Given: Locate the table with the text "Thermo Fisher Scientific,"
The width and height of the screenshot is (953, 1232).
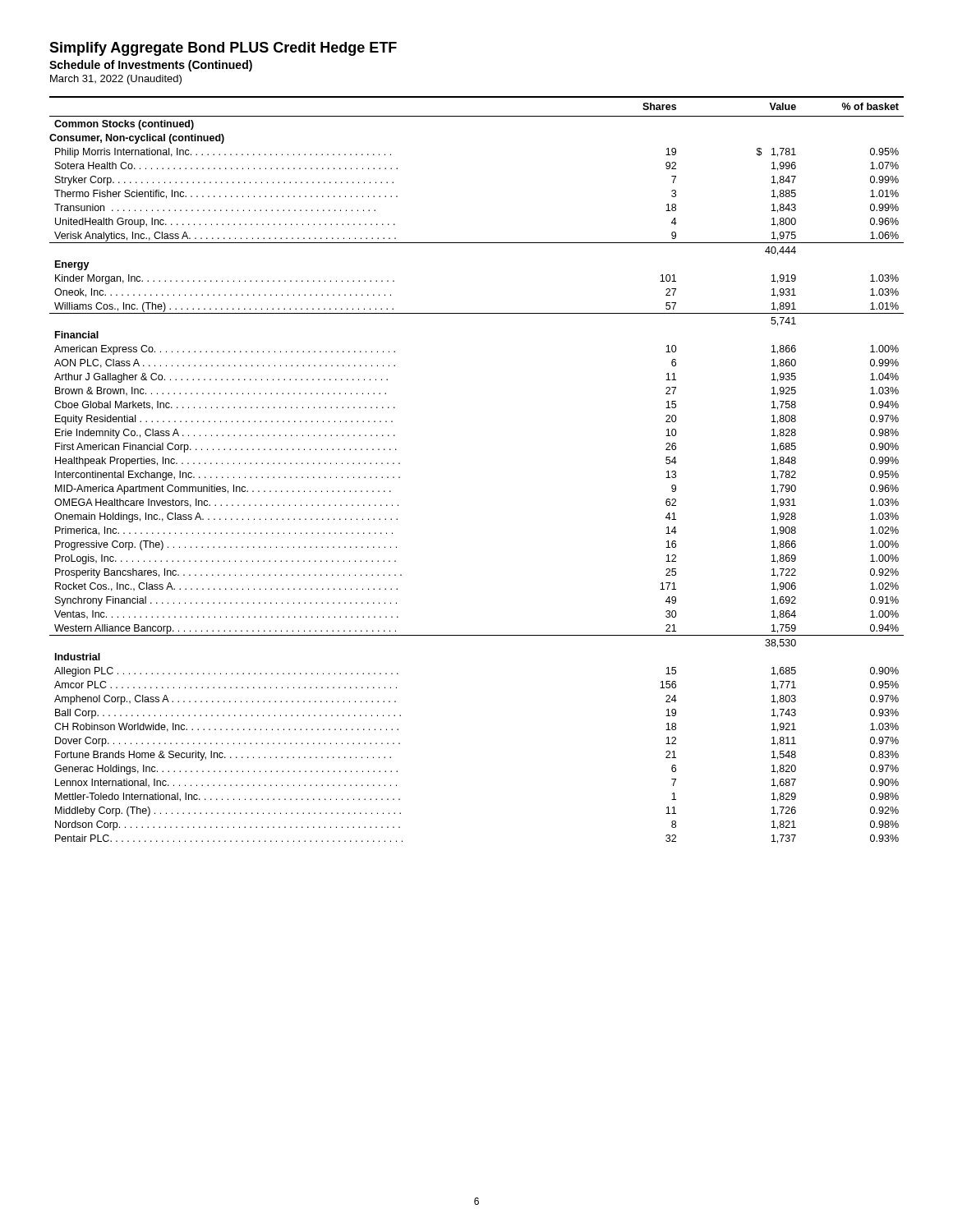Looking at the screenshot, I should [476, 471].
